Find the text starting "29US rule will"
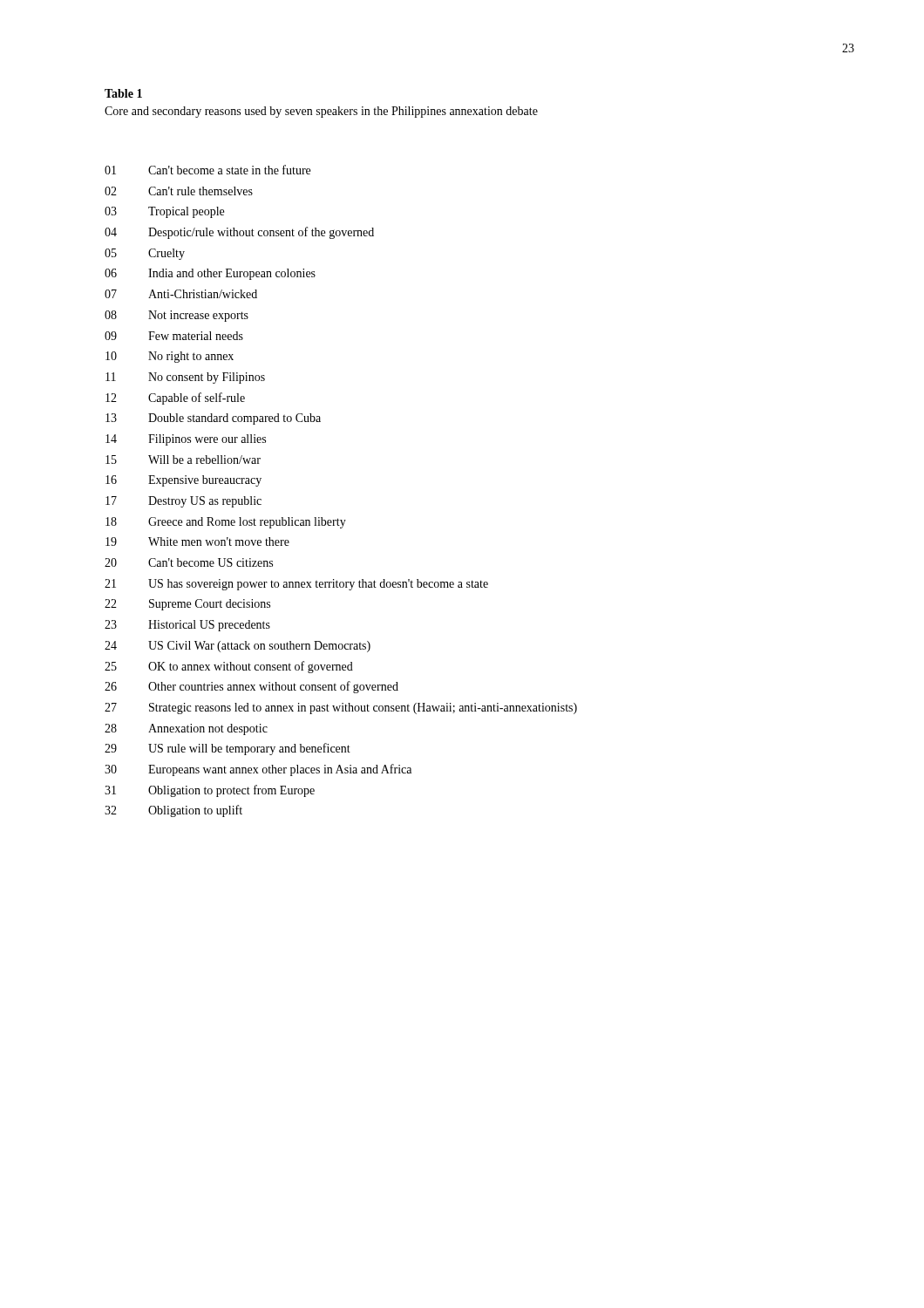924x1308 pixels. (228, 749)
